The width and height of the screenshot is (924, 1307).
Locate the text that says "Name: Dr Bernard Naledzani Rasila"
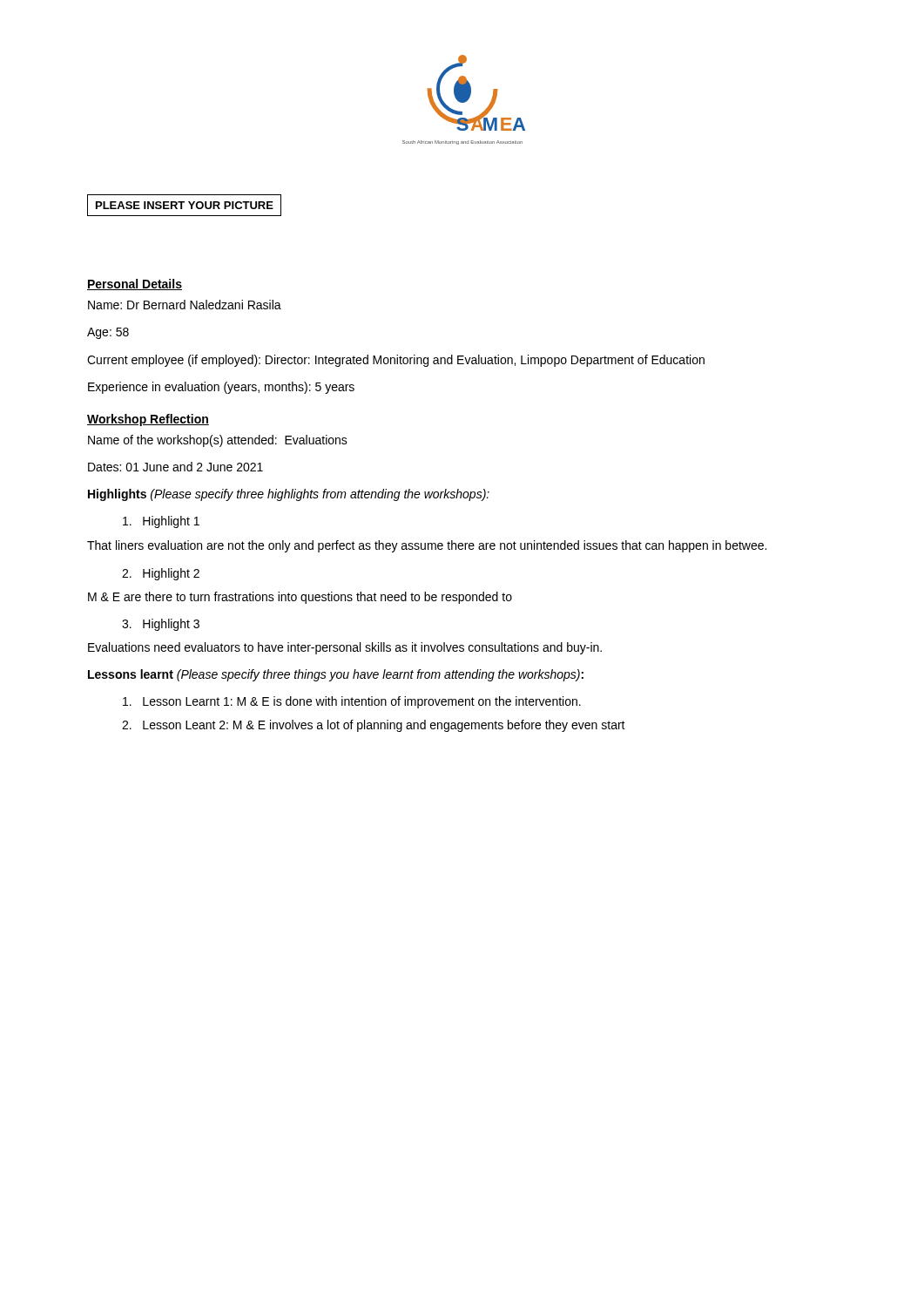coord(184,305)
